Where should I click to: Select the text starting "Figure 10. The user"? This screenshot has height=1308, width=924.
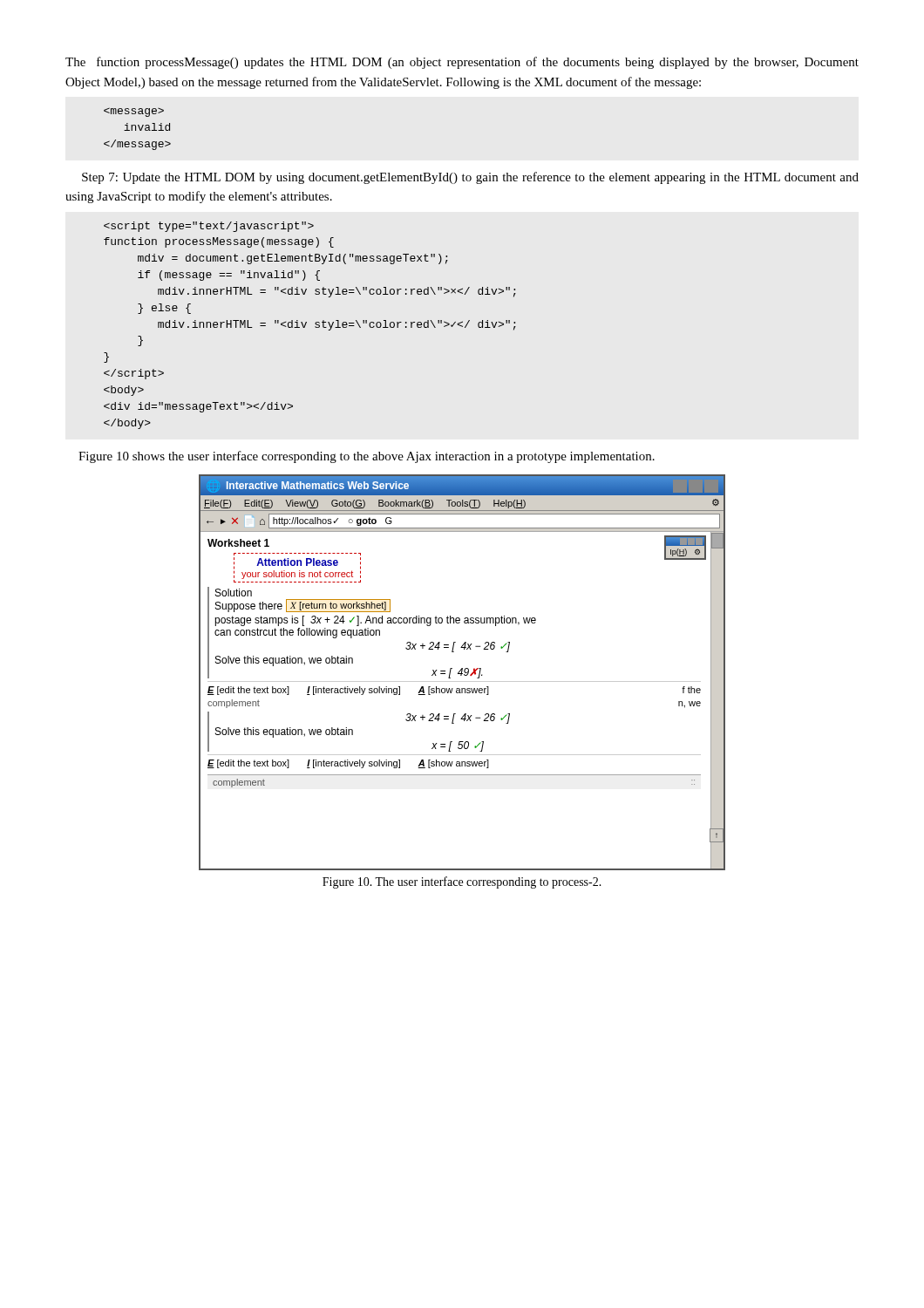click(462, 882)
